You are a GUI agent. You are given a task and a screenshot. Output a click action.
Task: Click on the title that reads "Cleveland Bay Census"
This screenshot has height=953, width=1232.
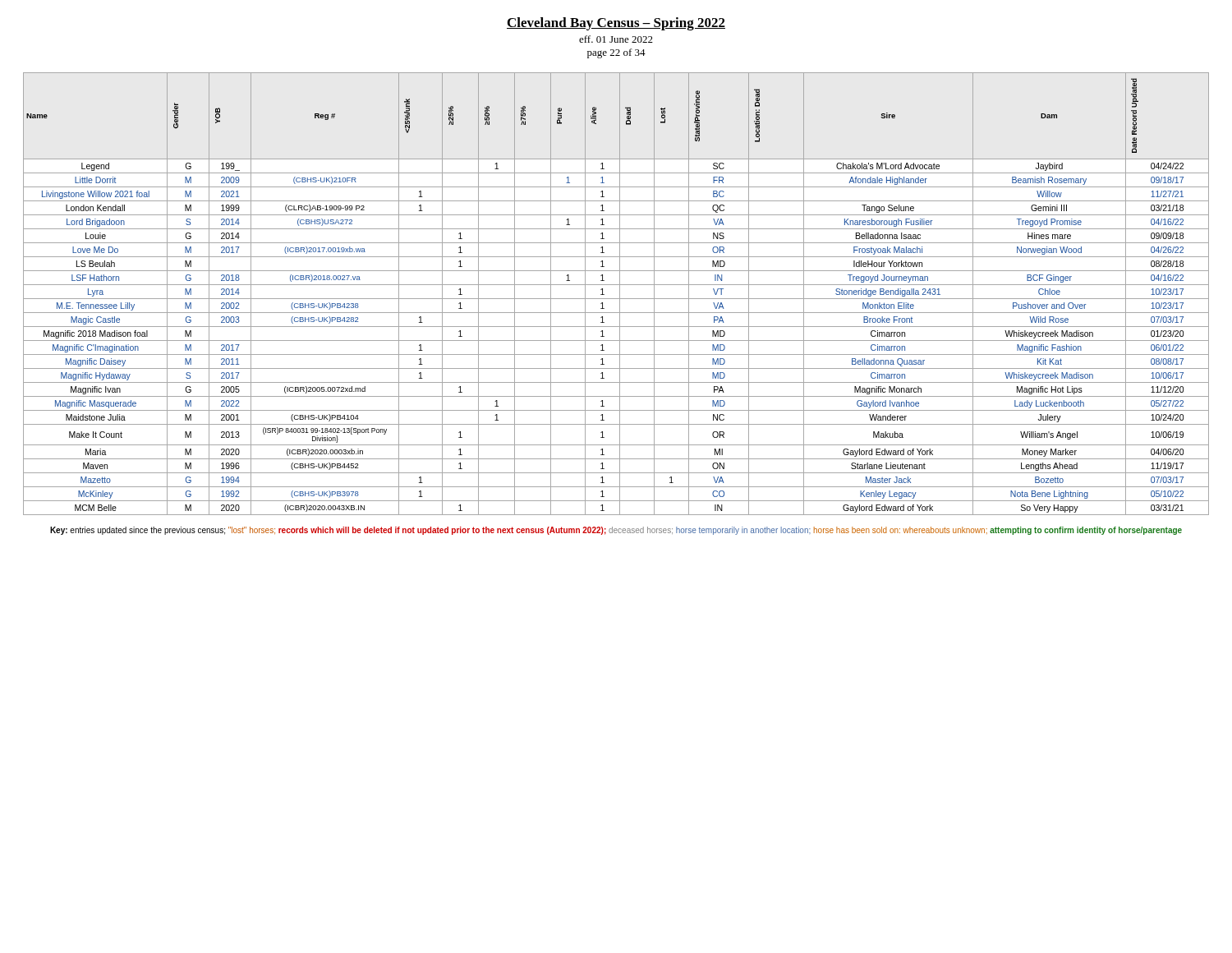click(x=616, y=23)
